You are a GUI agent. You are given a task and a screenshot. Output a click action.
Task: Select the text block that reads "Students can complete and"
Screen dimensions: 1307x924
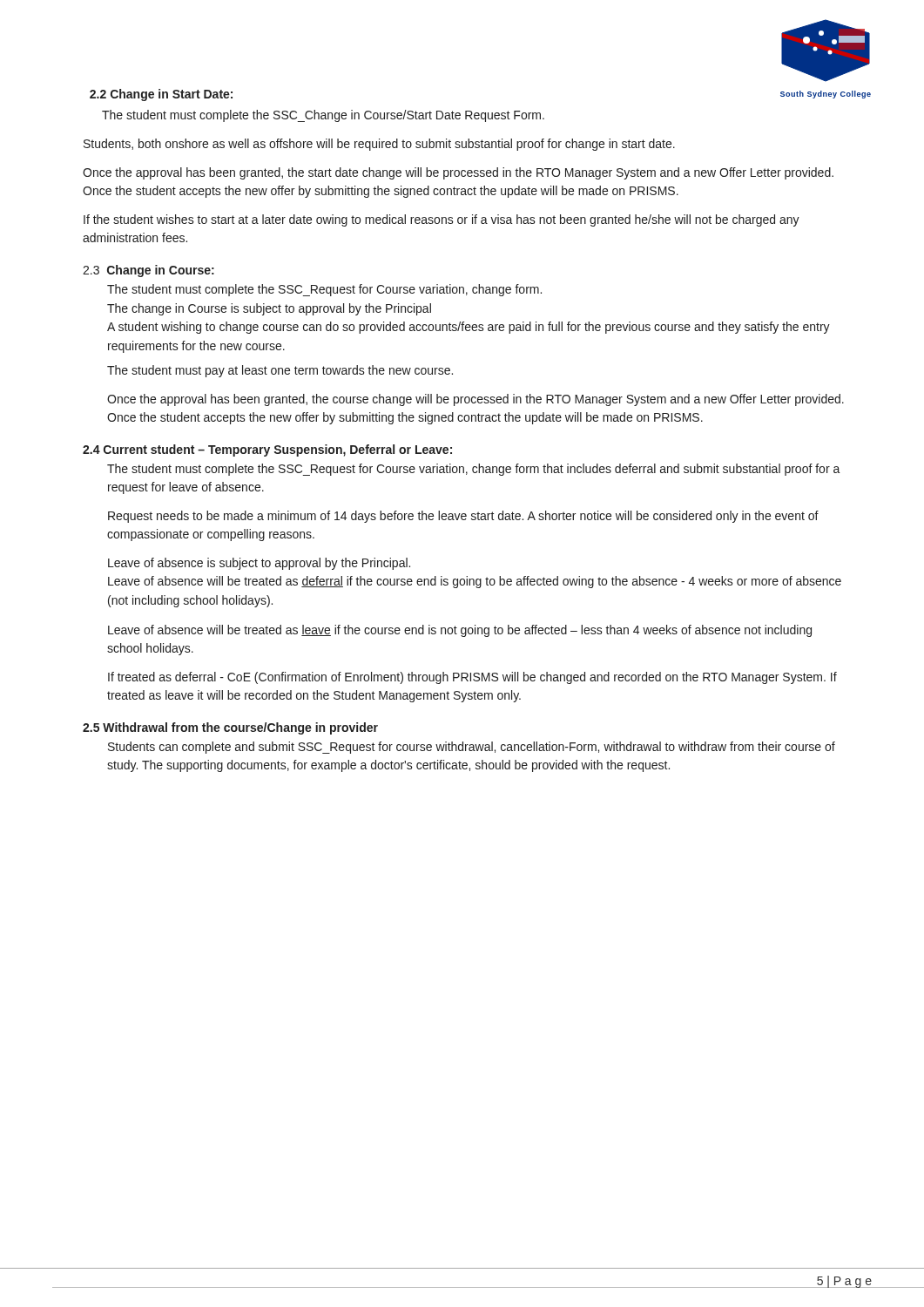pos(471,756)
